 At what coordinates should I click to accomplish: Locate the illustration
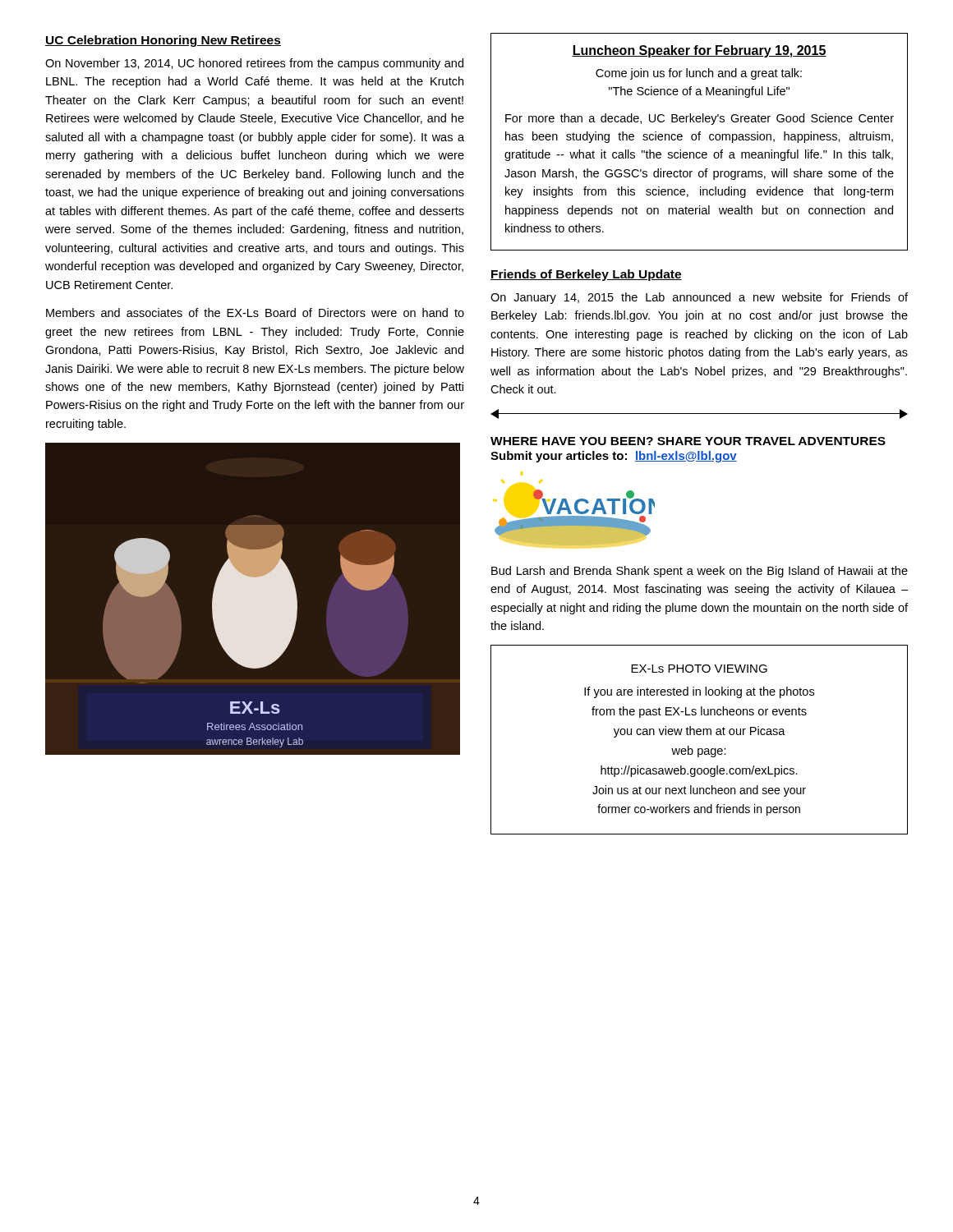[x=699, y=511]
